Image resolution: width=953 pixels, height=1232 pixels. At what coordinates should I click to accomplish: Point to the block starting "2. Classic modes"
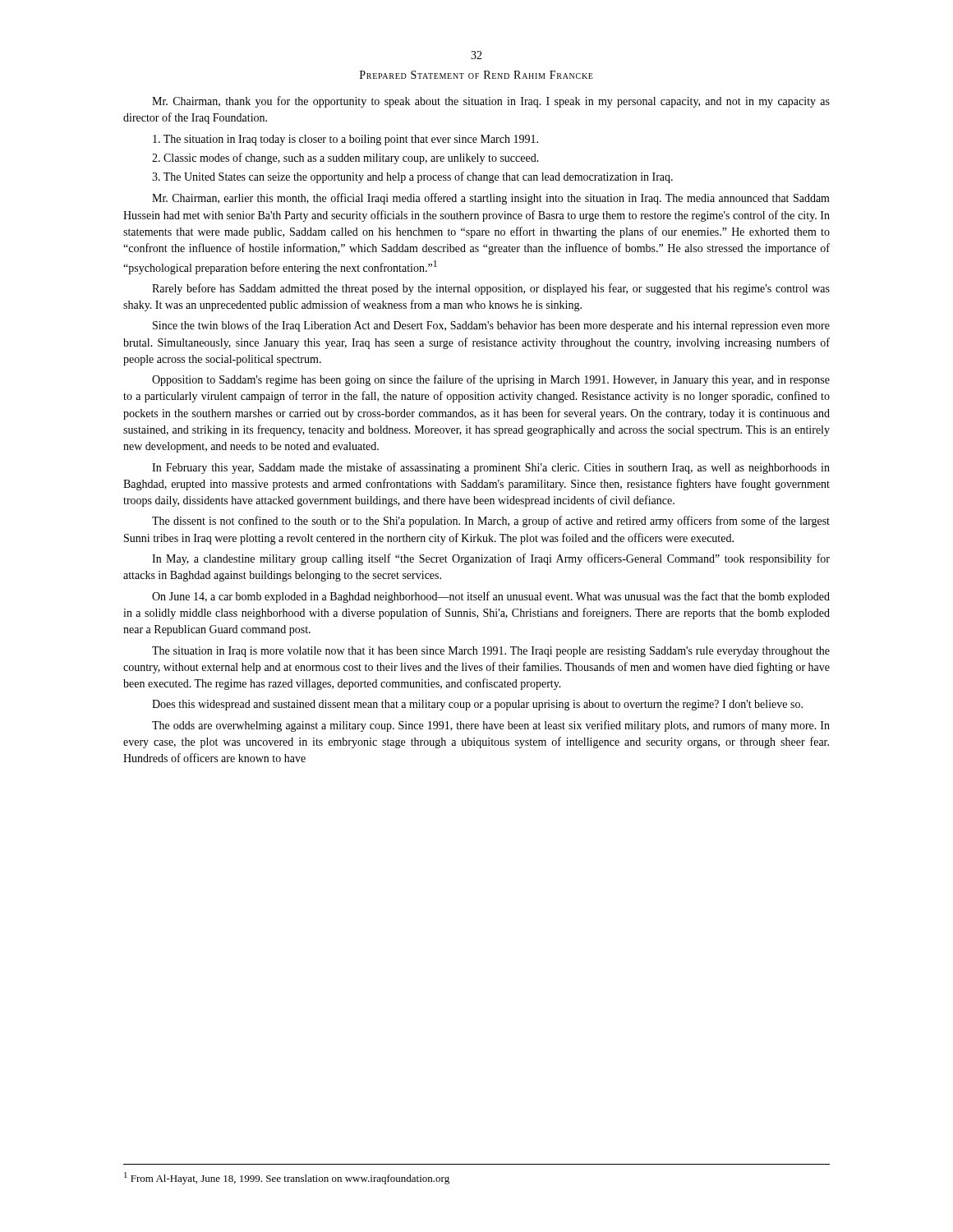346,158
